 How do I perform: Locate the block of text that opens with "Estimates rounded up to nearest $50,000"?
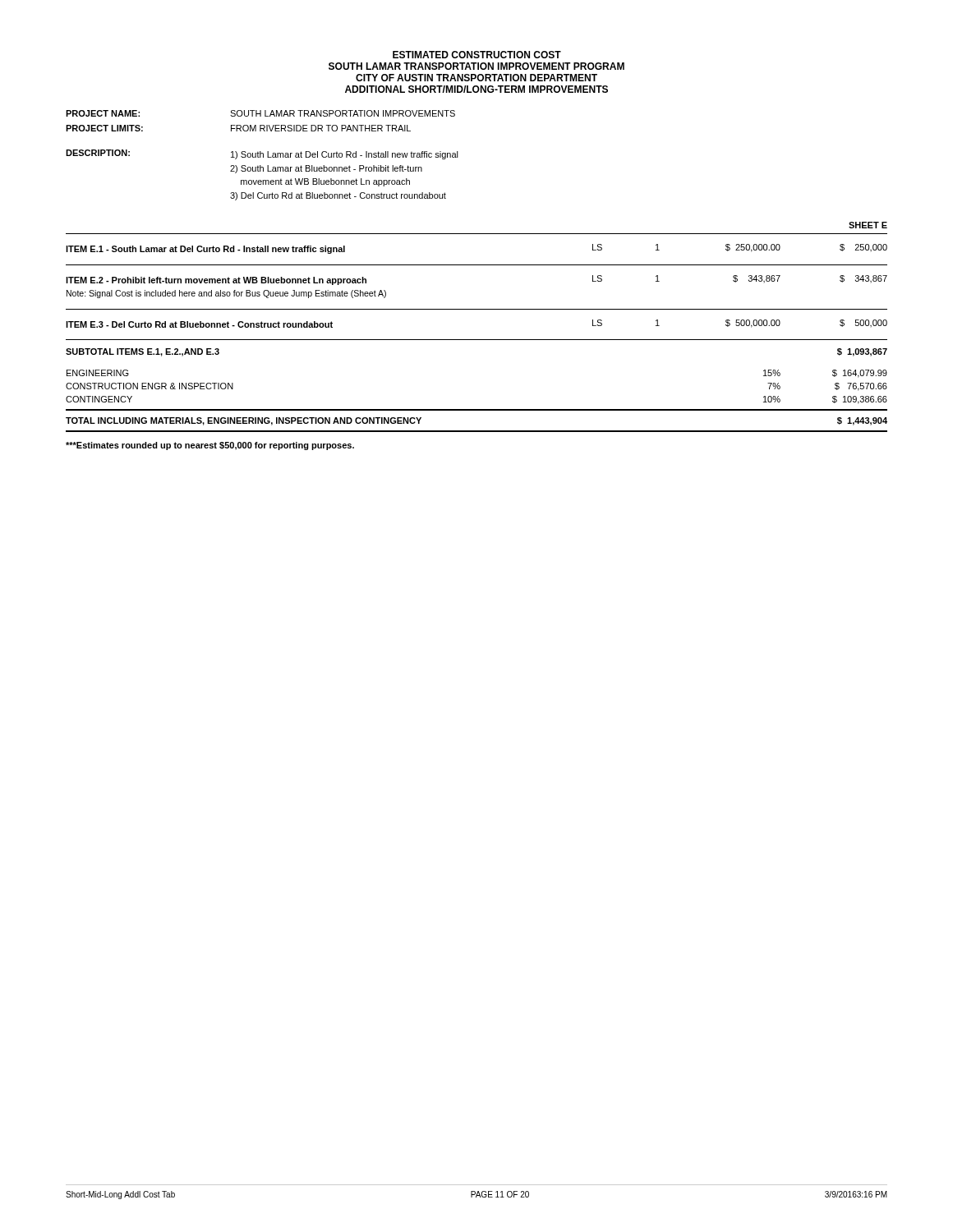pos(210,446)
